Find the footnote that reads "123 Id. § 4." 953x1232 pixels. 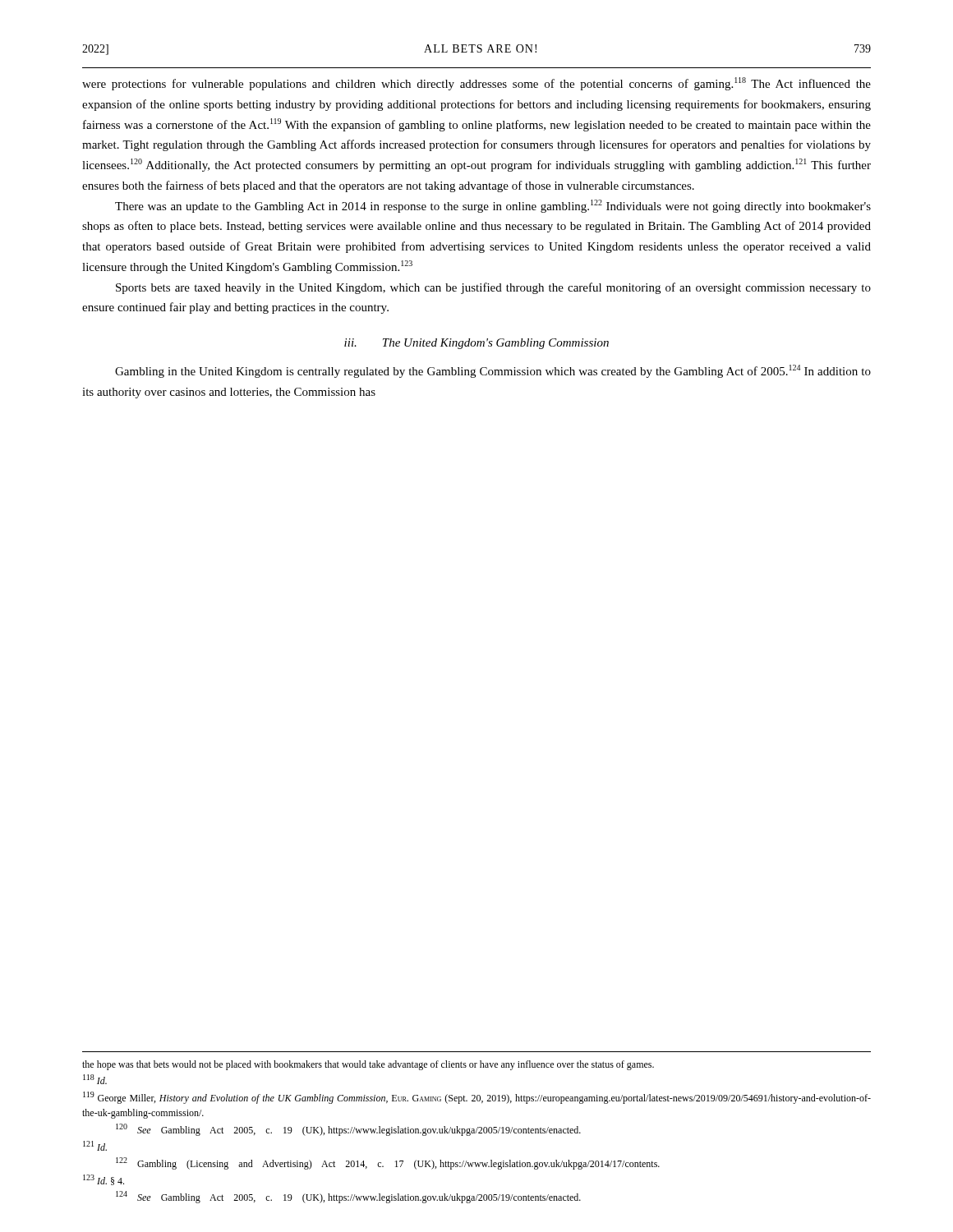[103, 1180]
